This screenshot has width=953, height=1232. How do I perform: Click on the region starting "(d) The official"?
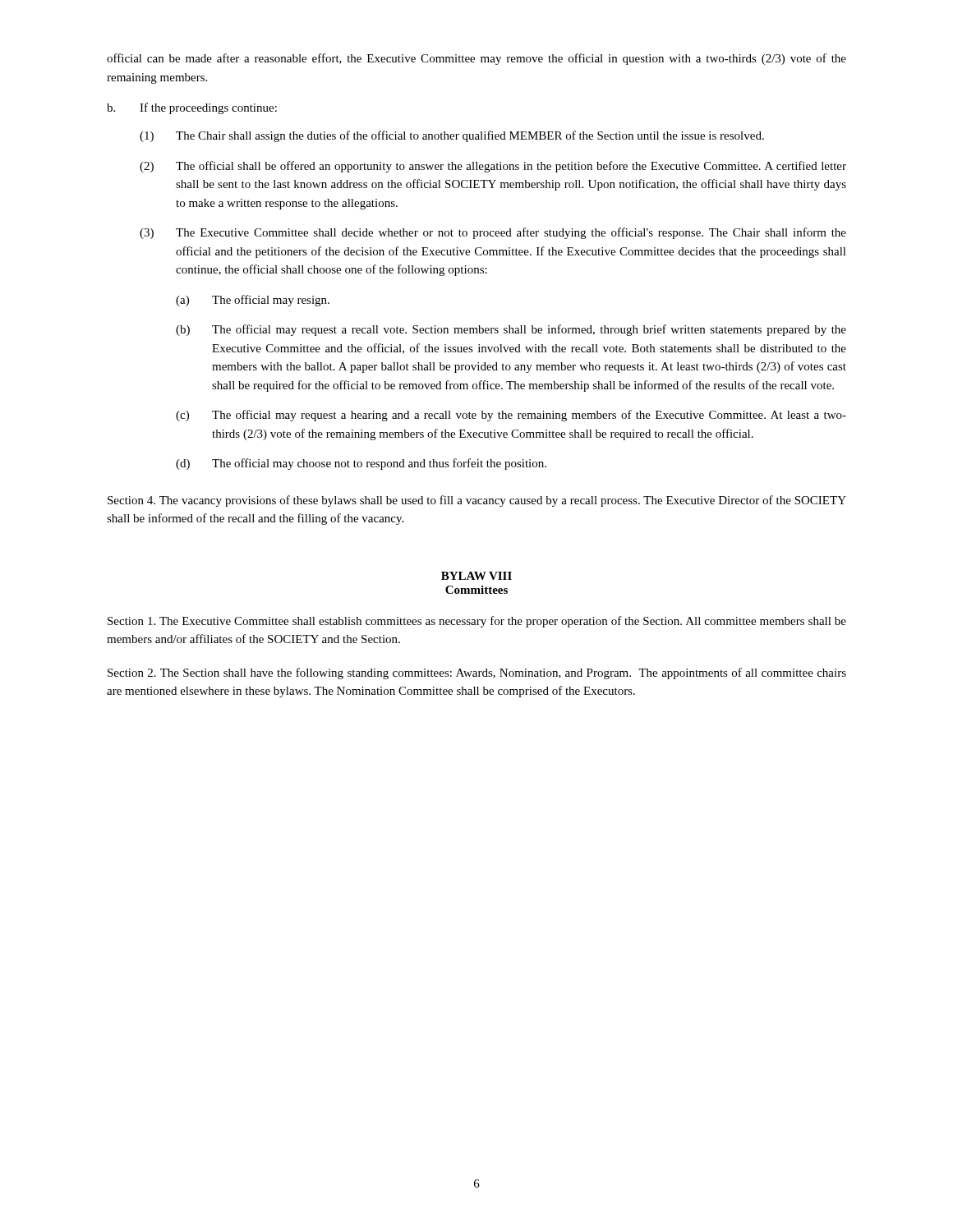pos(361,463)
